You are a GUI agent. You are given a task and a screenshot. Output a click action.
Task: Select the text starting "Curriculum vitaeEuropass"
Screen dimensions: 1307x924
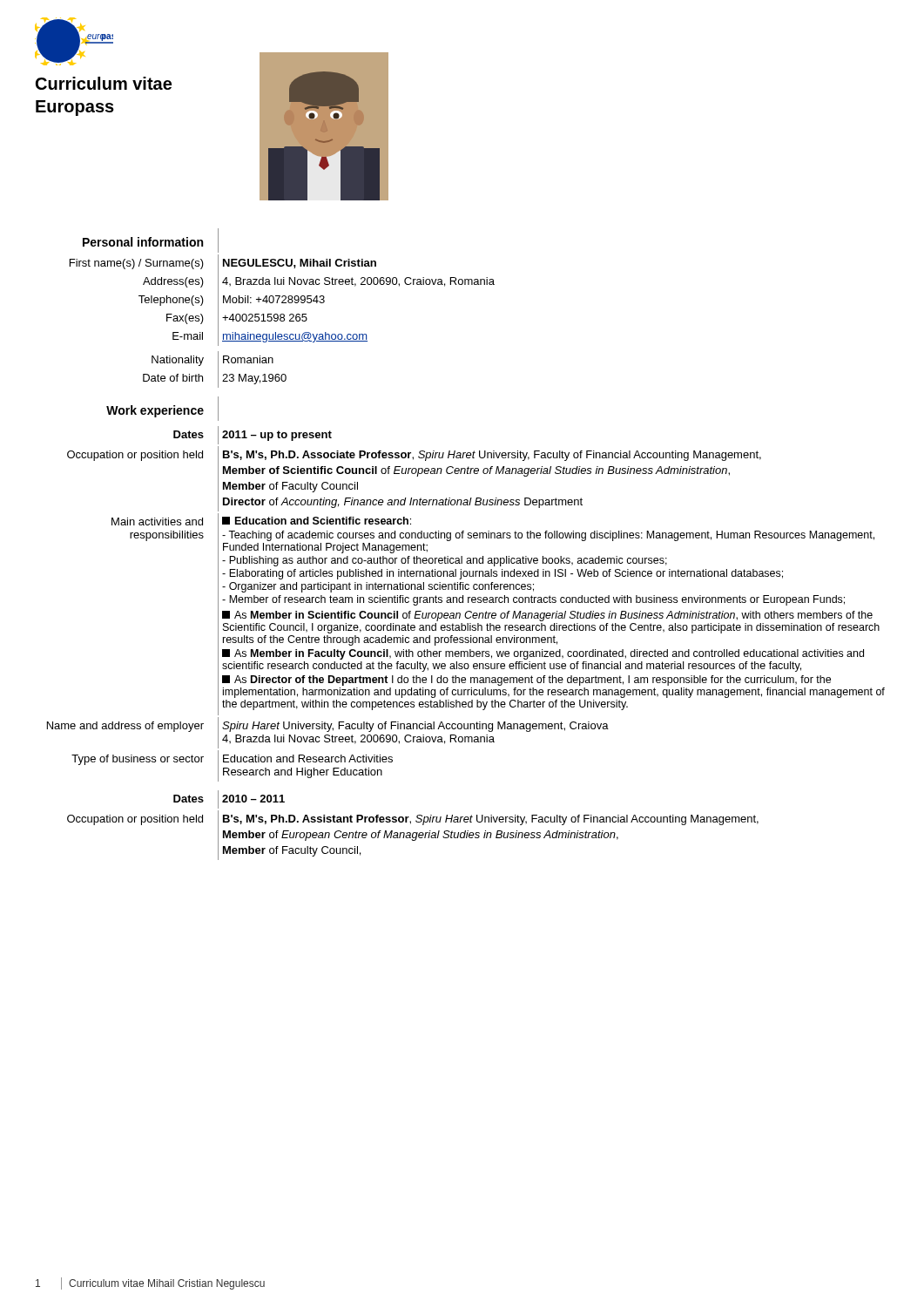104,95
